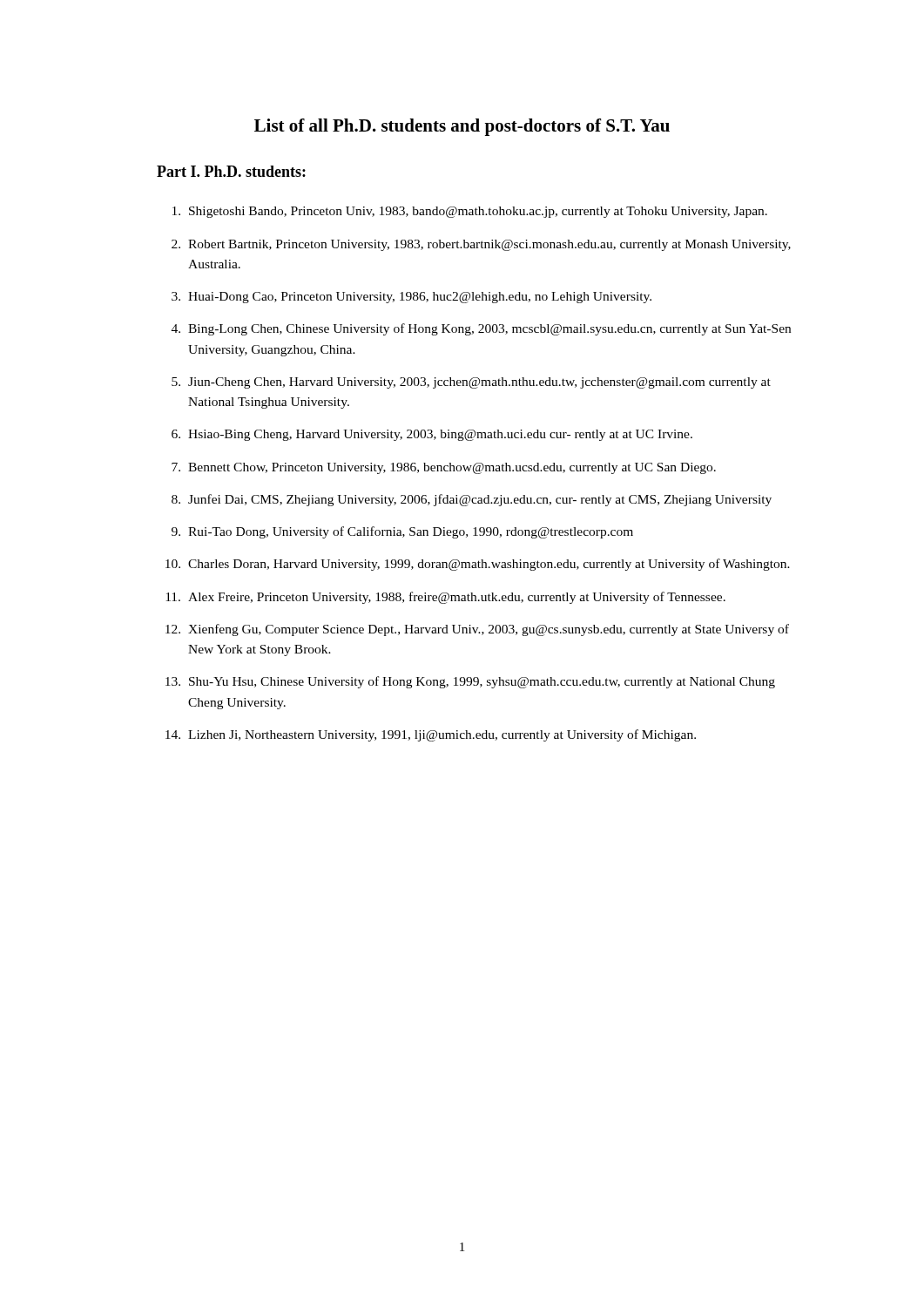Click the passage that begins "3. Huai-Dong Cao, Princeton University, 1986,"
The height and width of the screenshot is (1307, 924).
point(479,296)
